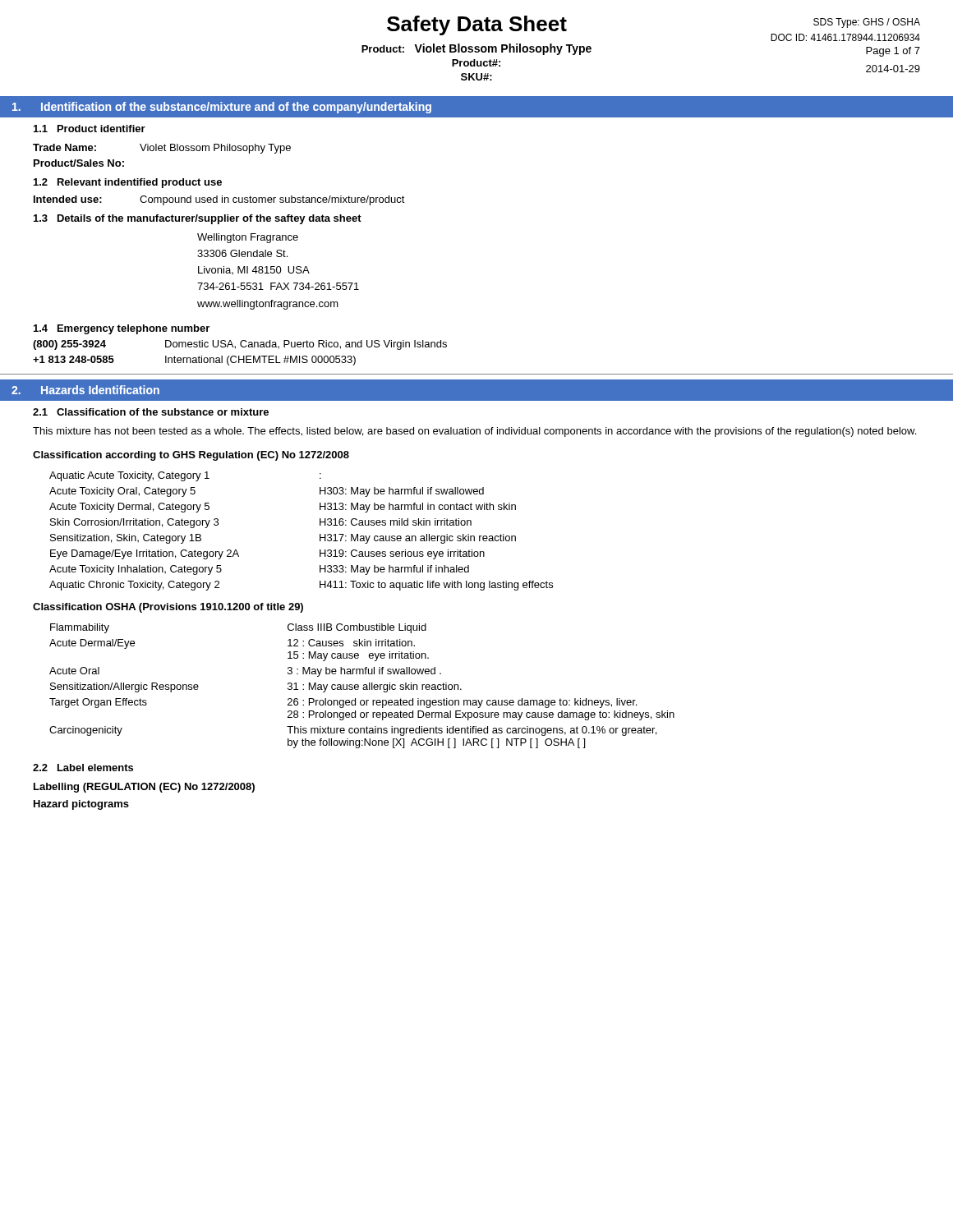The height and width of the screenshot is (1232, 953).
Task: Find the section header that says "1.2 Relevant indentified product use"
Action: tap(128, 182)
